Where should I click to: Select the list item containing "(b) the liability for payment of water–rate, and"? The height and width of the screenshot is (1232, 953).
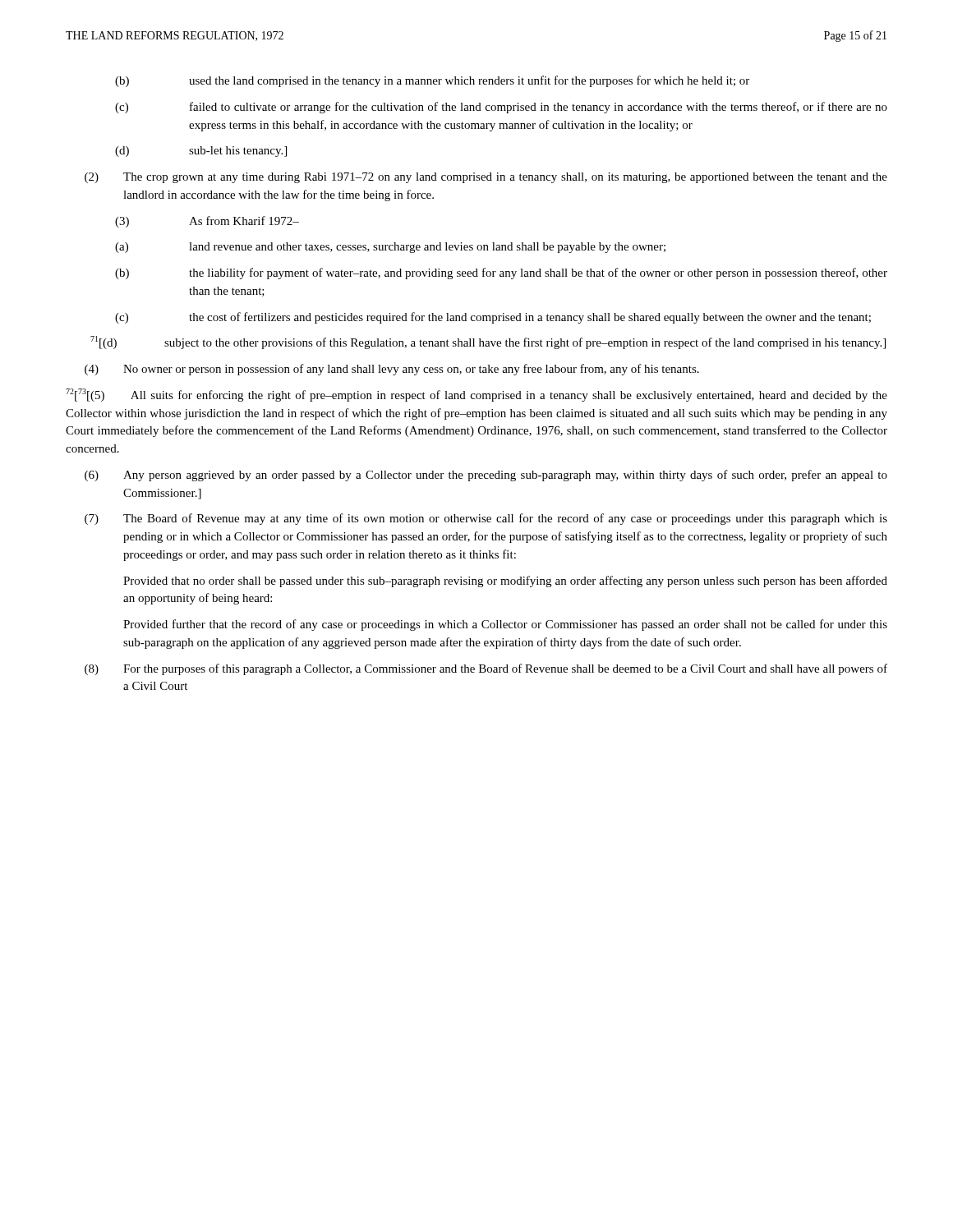[476, 282]
